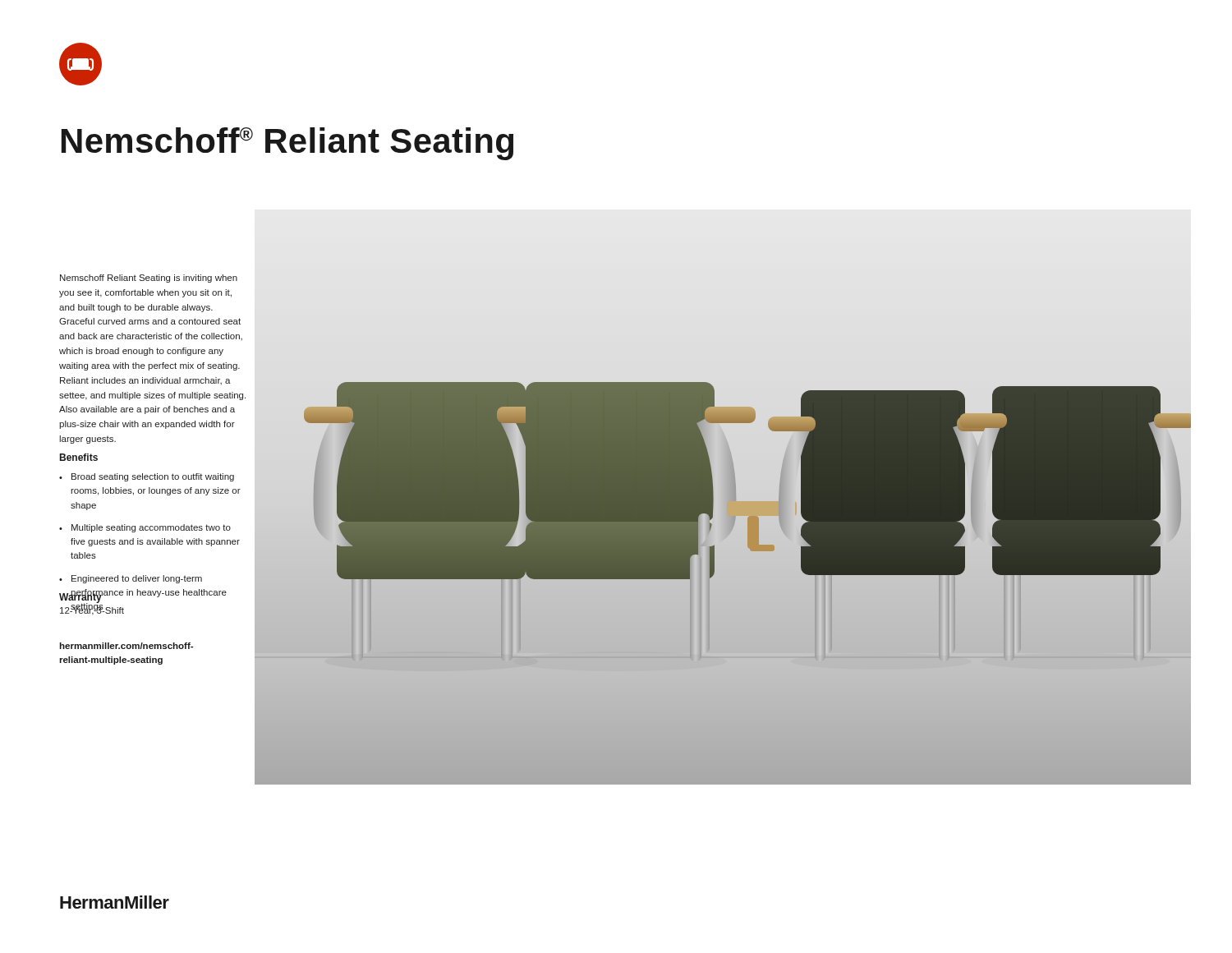
Task: Click where it says "12-Year, 3-Shift"
Action: coord(92,610)
